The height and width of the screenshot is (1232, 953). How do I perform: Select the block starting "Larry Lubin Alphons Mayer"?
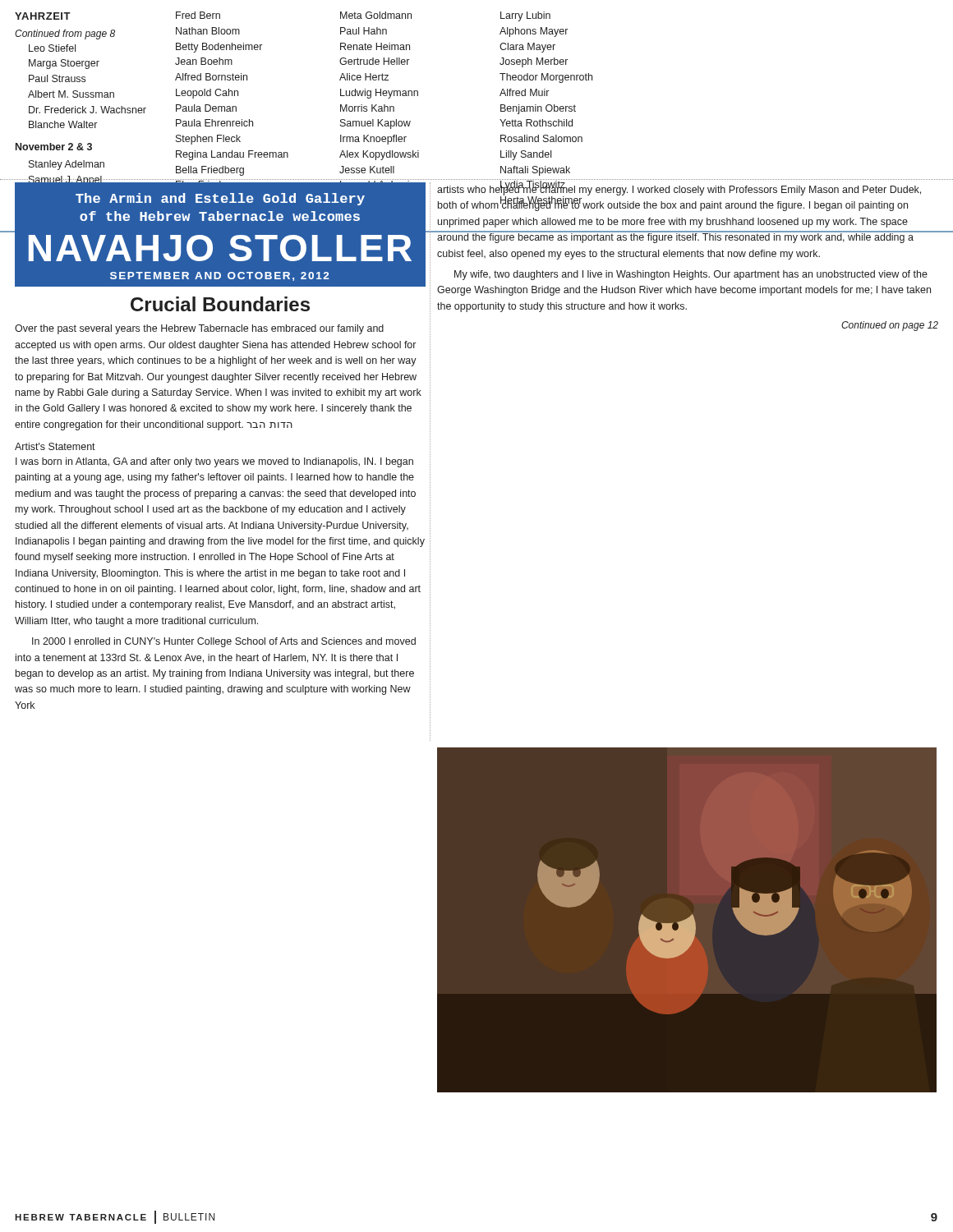(x=546, y=108)
